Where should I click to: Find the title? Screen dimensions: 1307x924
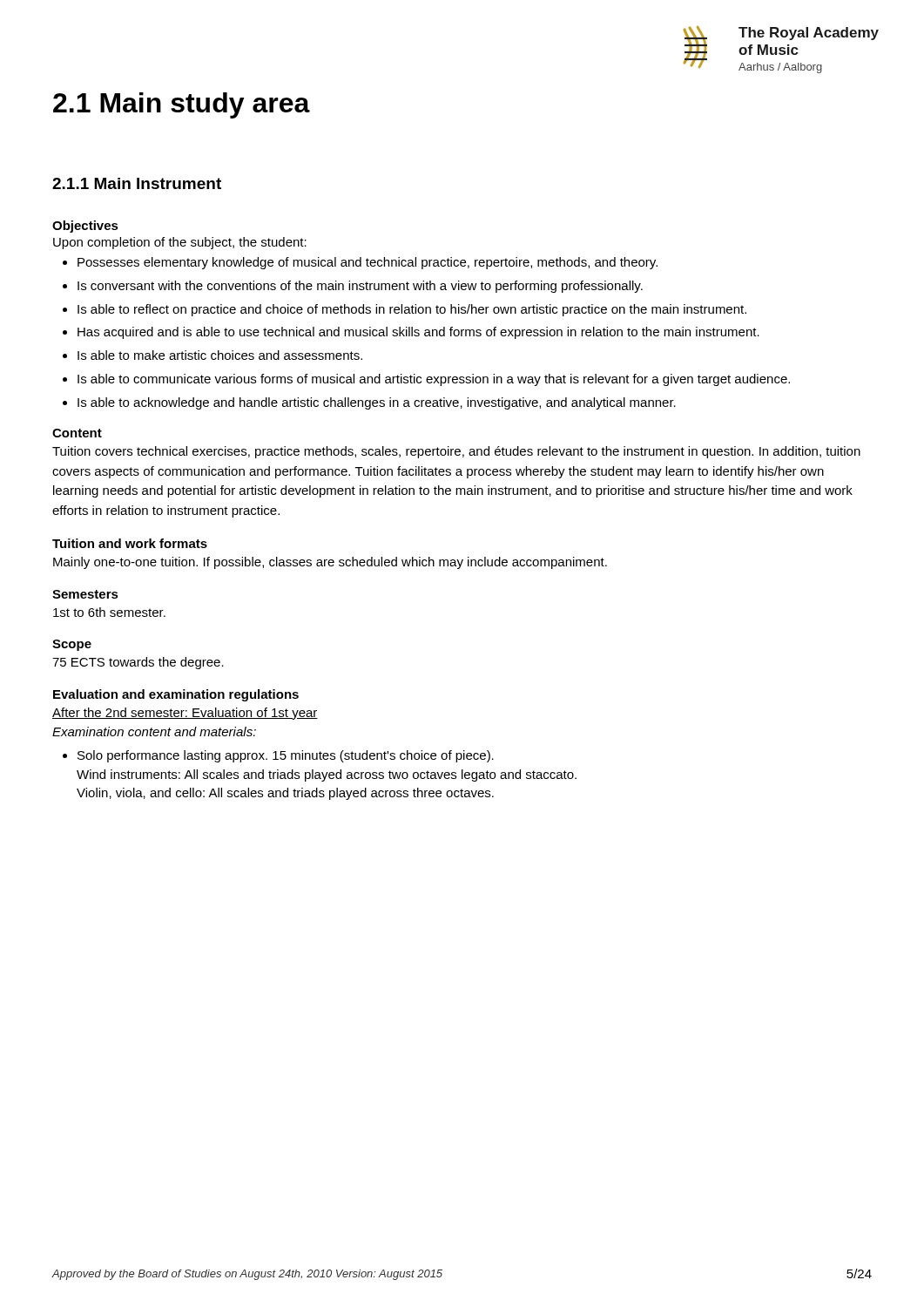pyautogui.click(x=181, y=103)
